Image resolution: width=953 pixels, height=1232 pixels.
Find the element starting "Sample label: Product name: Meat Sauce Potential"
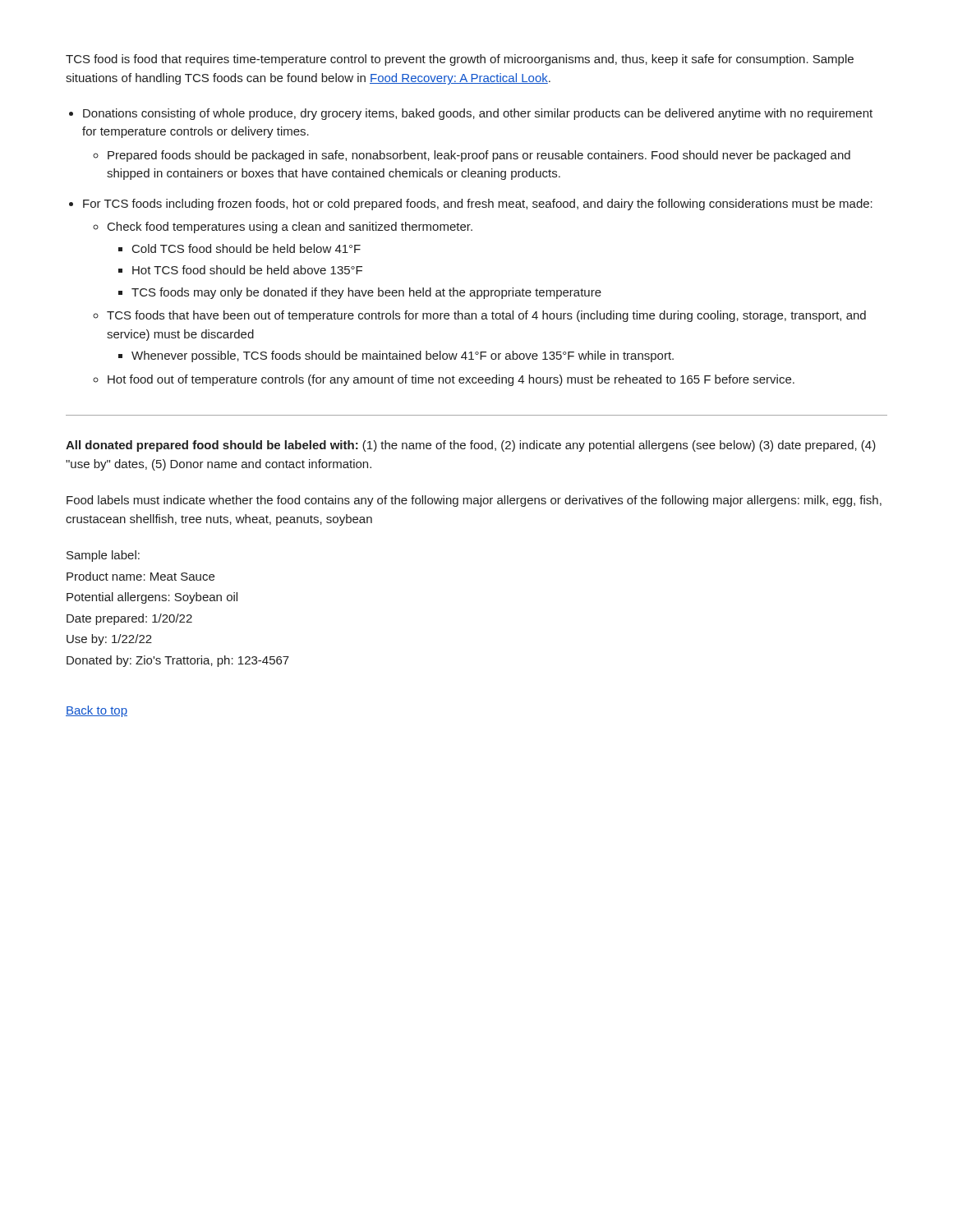pyautogui.click(x=178, y=607)
